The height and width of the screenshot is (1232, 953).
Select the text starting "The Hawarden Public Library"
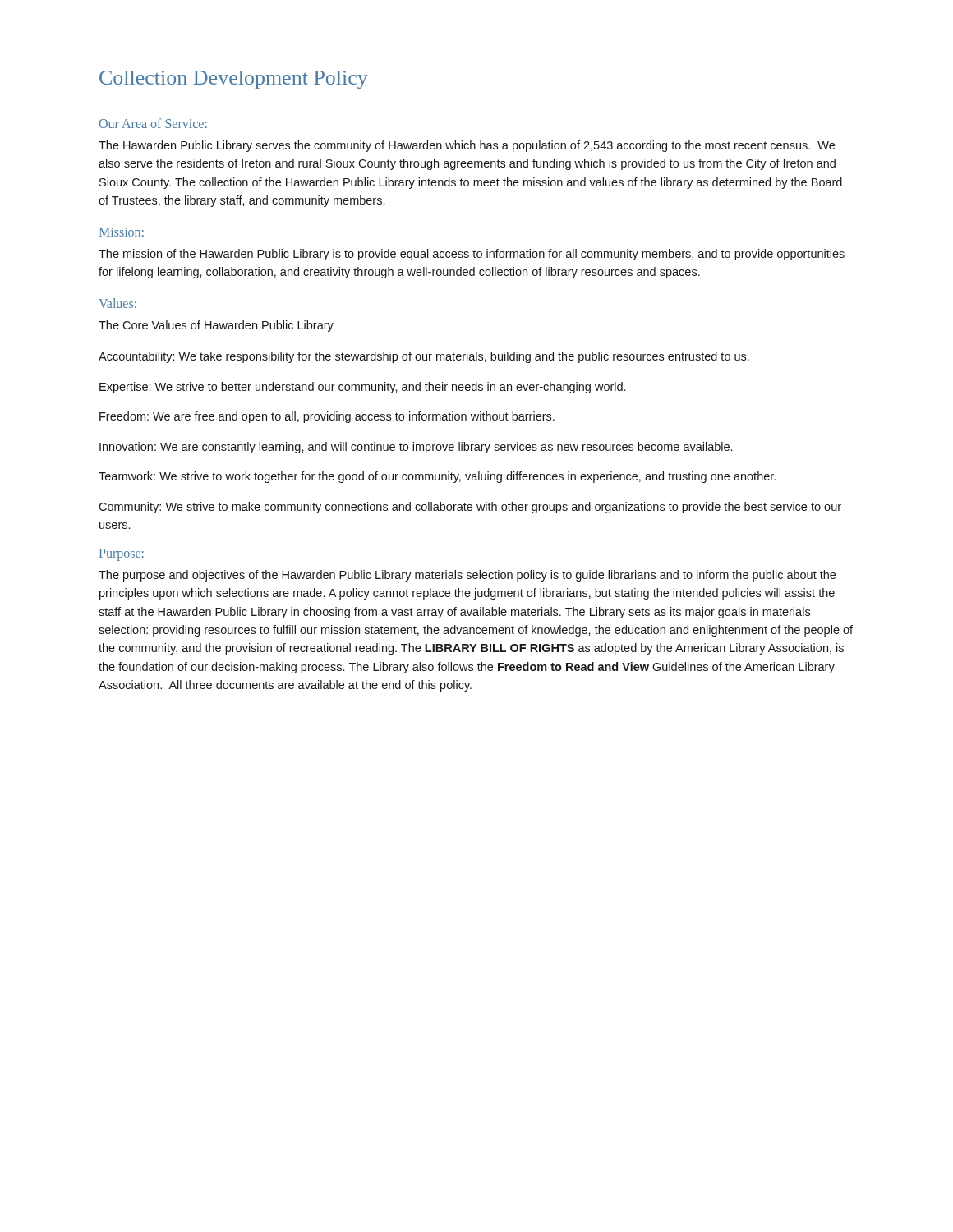pyautogui.click(x=470, y=173)
